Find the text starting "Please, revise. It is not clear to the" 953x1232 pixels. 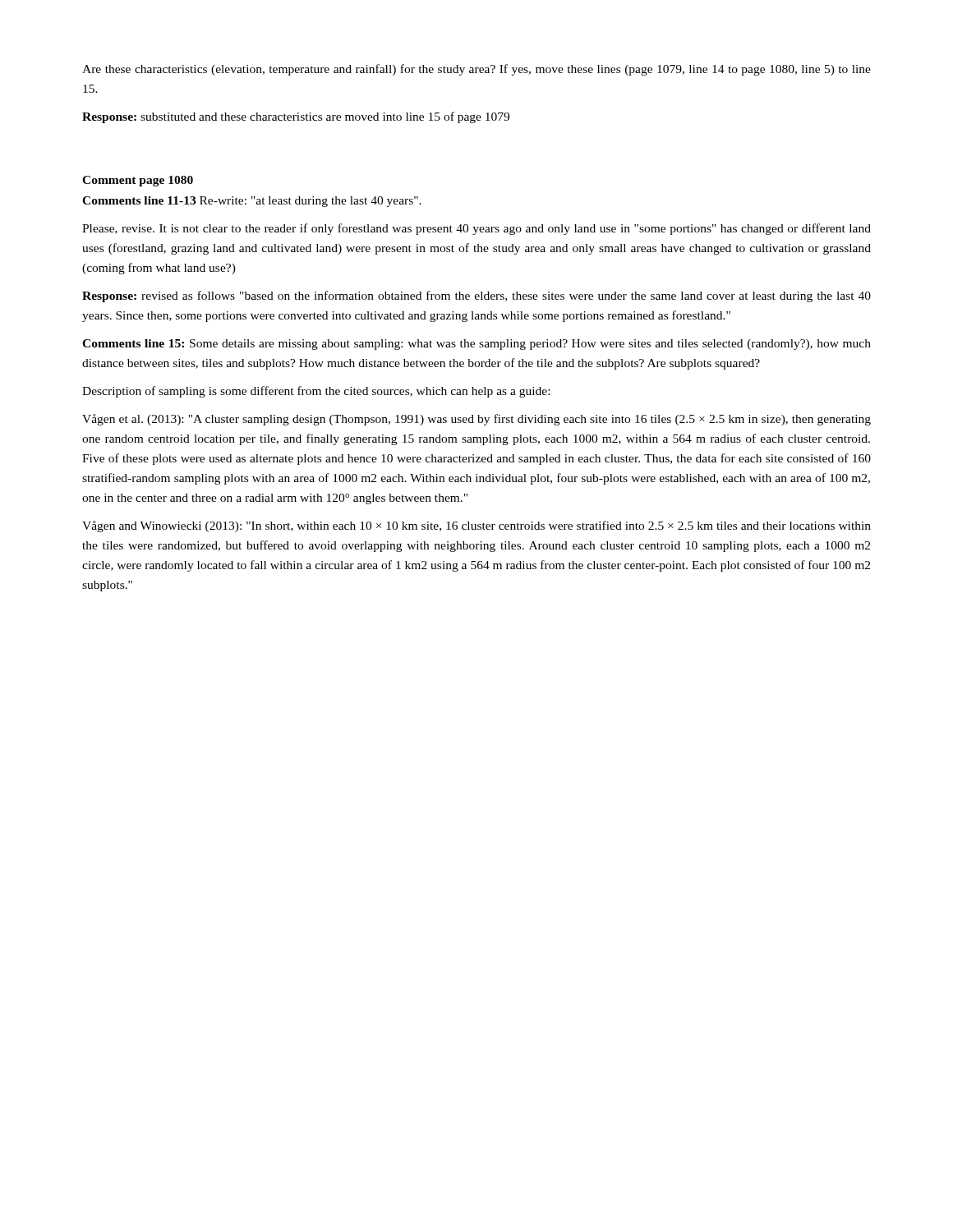pyautogui.click(x=476, y=248)
